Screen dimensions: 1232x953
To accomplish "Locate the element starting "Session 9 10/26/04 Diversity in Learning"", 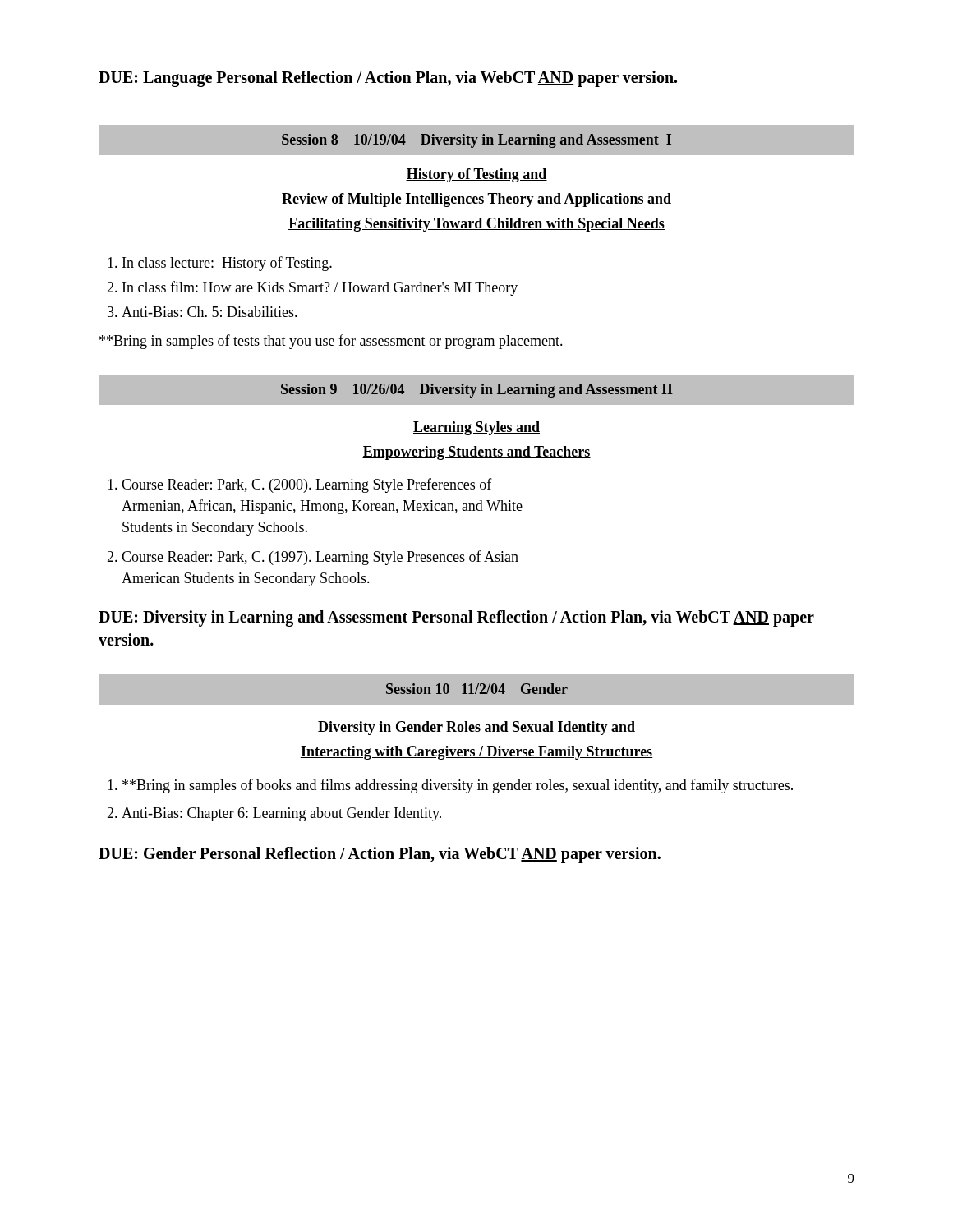I will pos(476,389).
